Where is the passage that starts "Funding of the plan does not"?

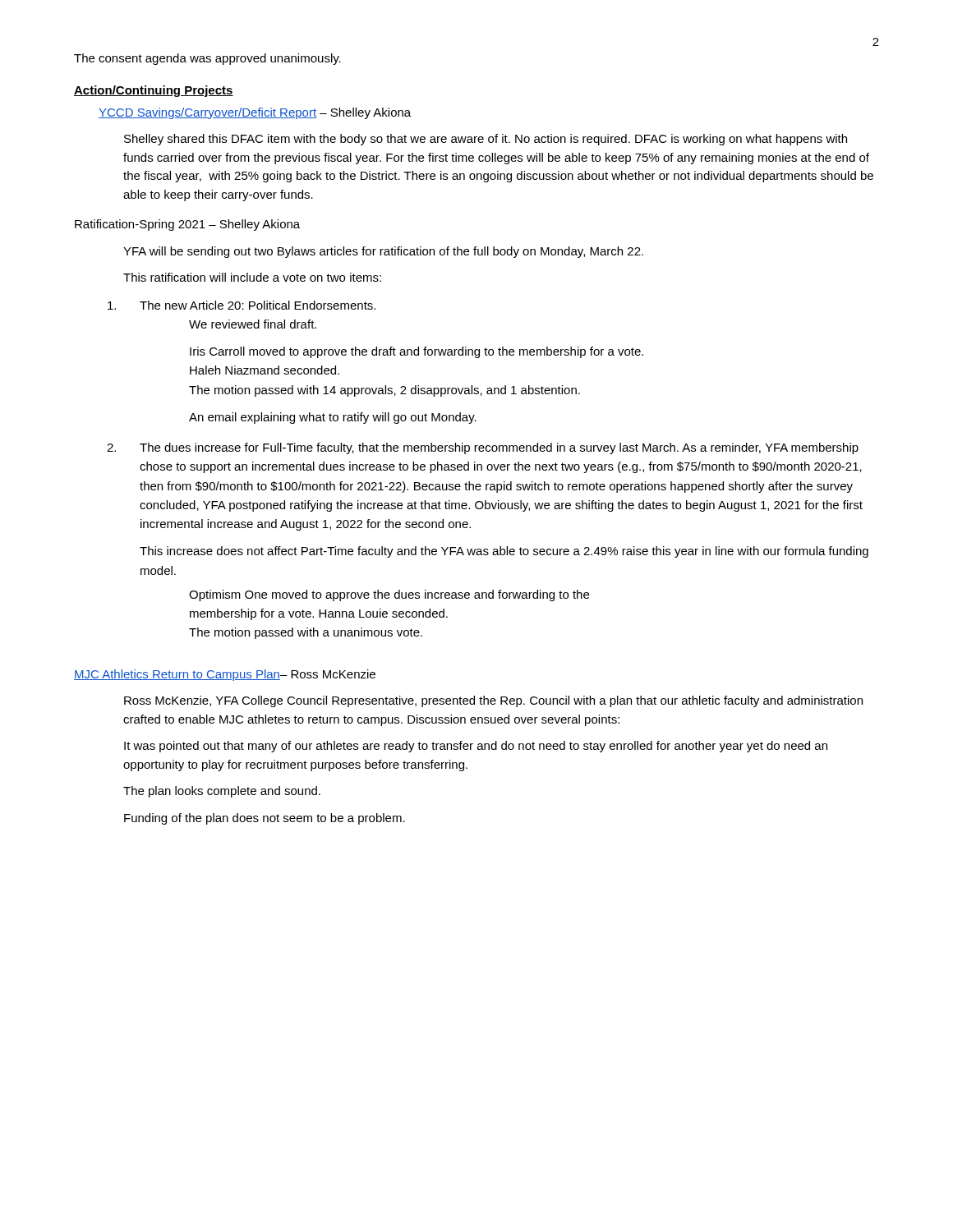[x=264, y=817]
